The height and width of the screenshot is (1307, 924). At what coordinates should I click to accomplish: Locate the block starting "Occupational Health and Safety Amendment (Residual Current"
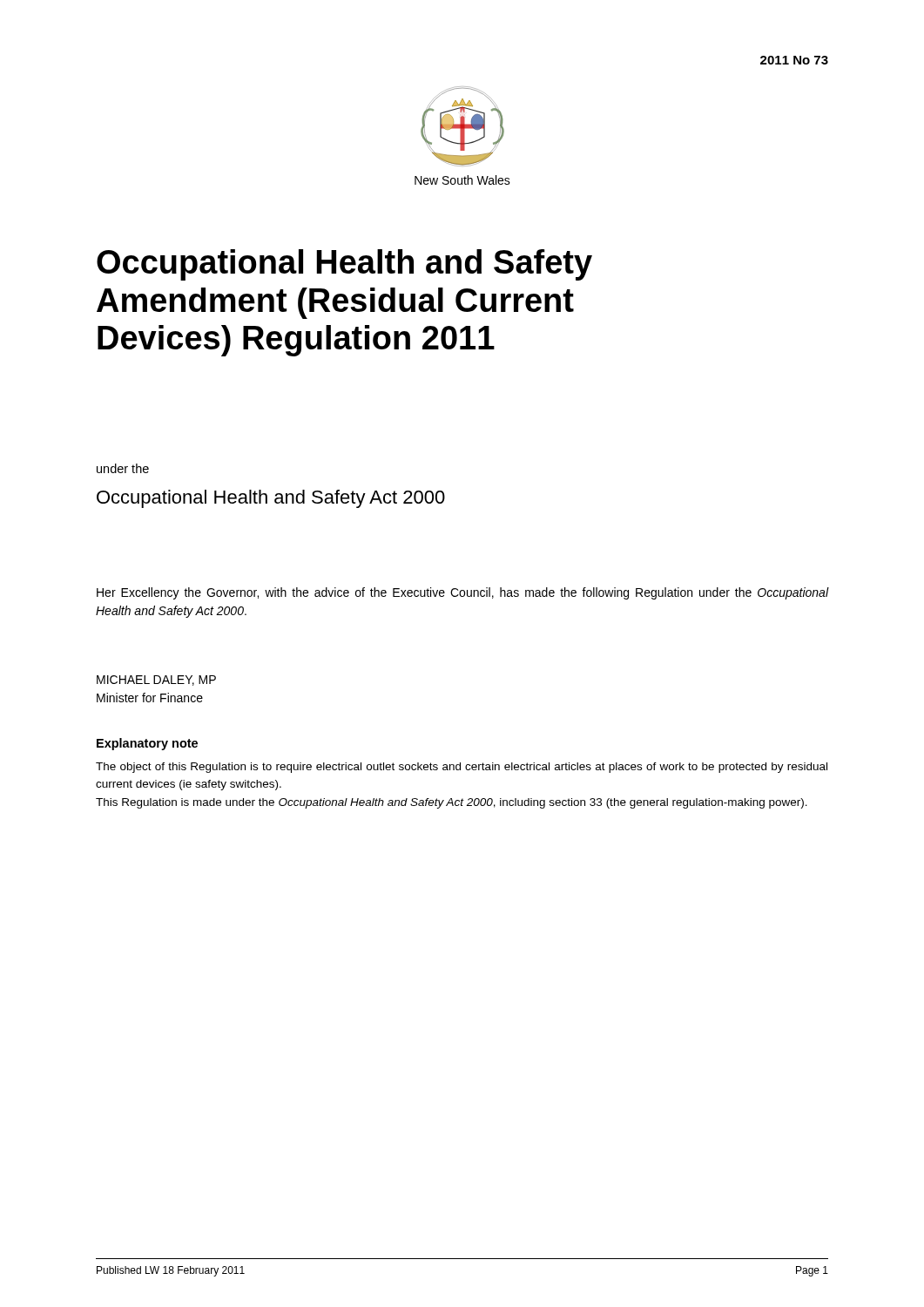click(344, 300)
